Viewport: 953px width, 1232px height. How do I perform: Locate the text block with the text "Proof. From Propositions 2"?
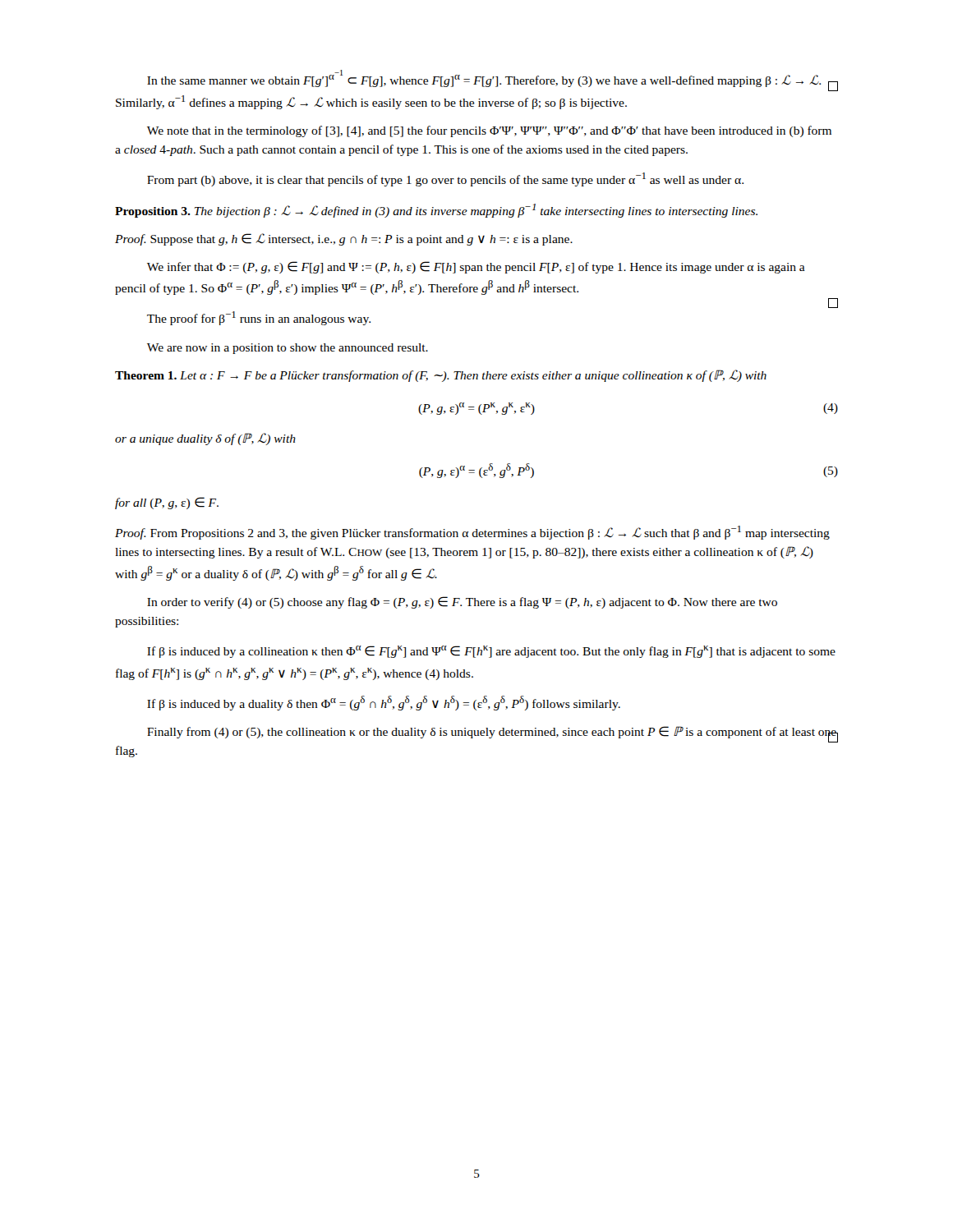click(x=476, y=552)
